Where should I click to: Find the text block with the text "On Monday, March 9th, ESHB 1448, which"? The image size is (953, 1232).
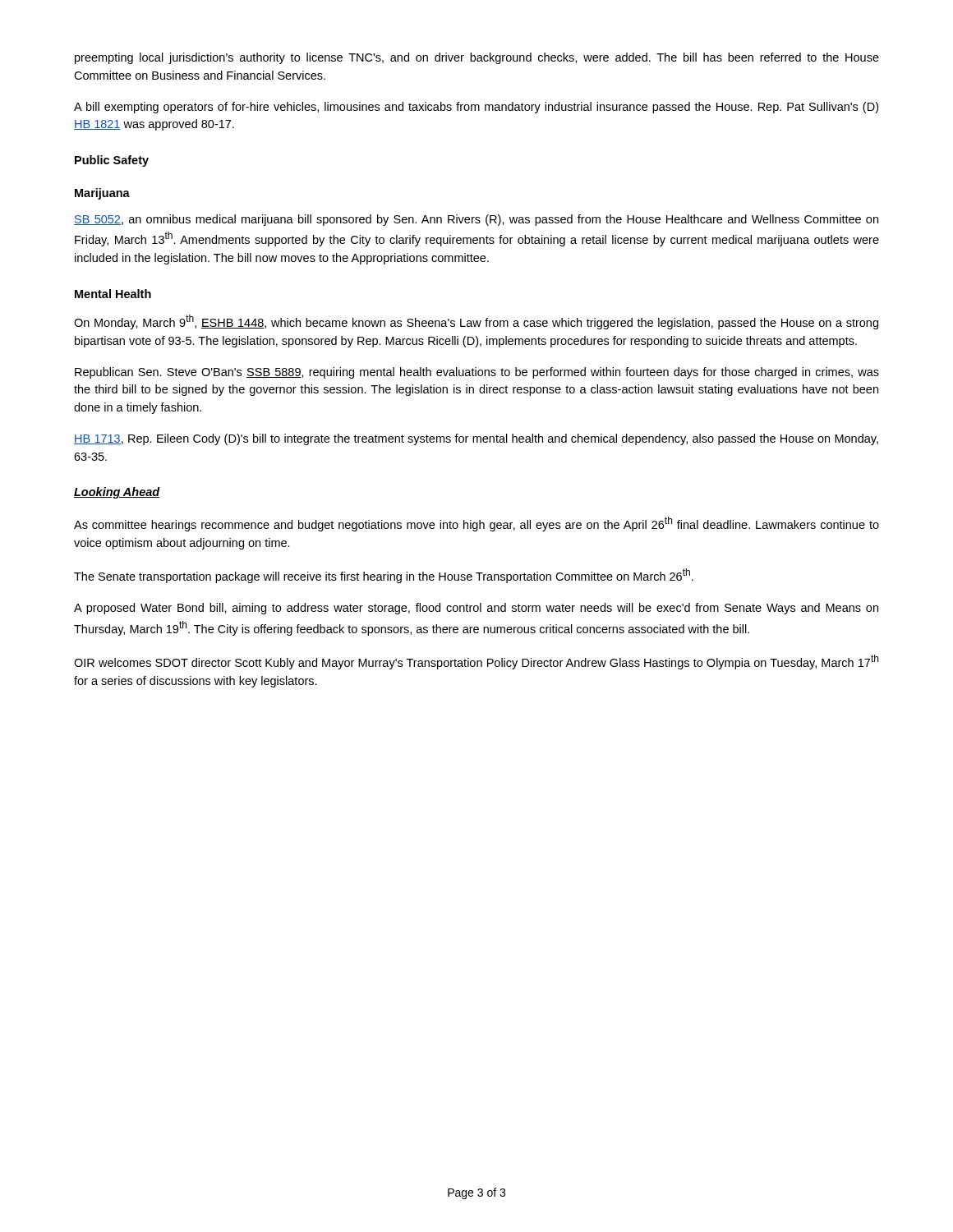tap(476, 331)
